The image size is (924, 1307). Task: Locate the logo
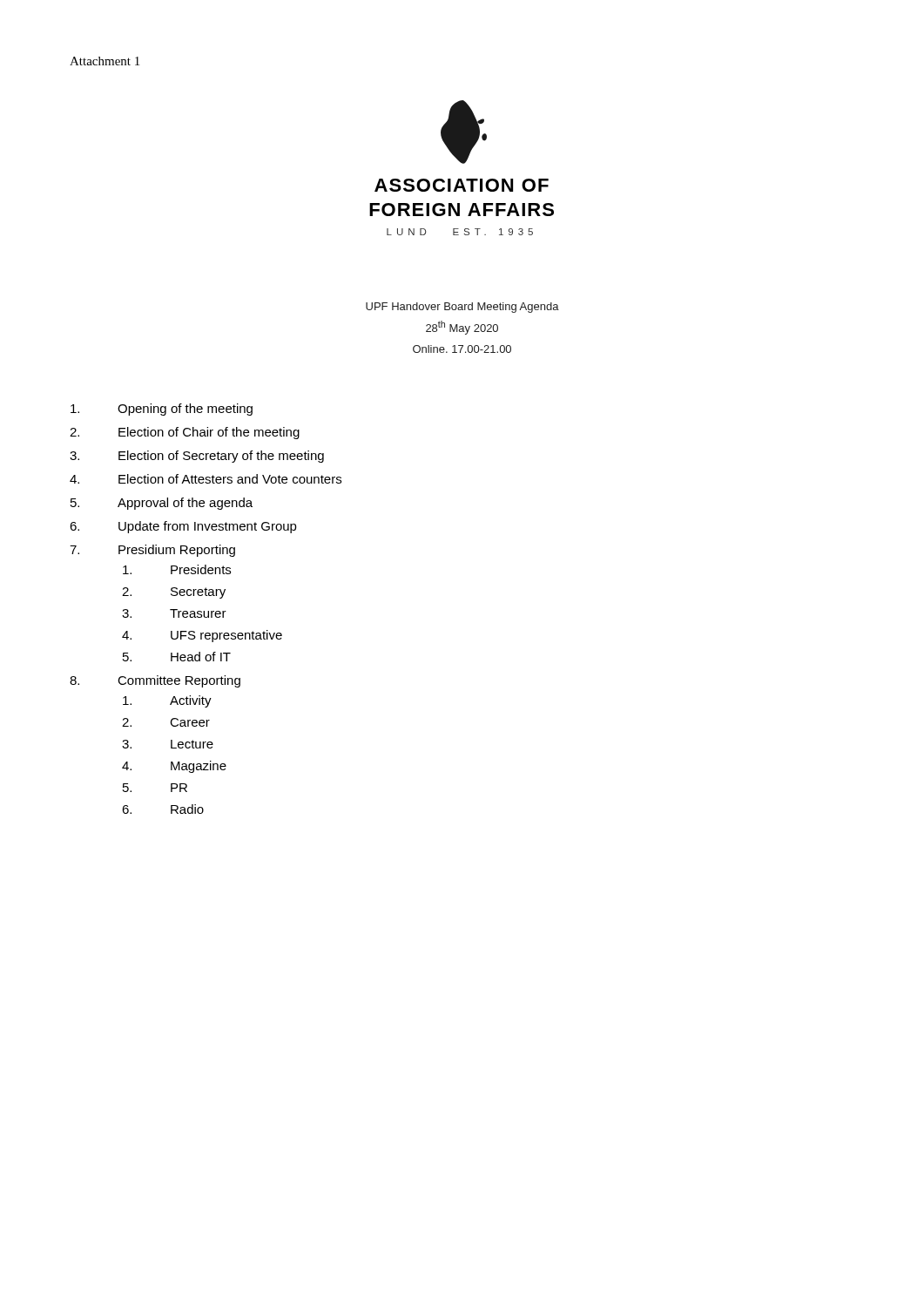pyautogui.click(x=462, y=166)
